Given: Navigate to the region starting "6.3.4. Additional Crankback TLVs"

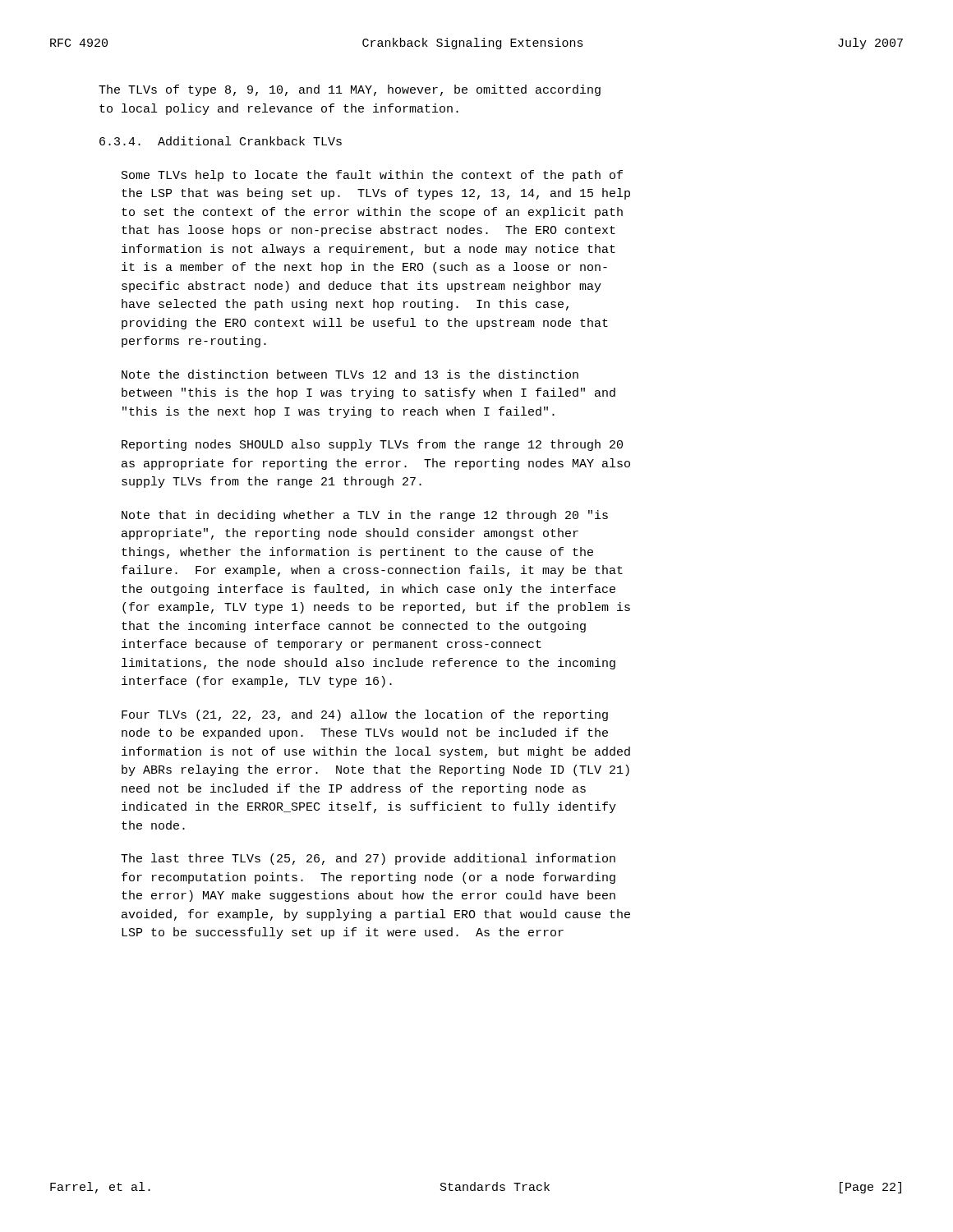Looking at the screenshot, I should [x=221, y=142].
